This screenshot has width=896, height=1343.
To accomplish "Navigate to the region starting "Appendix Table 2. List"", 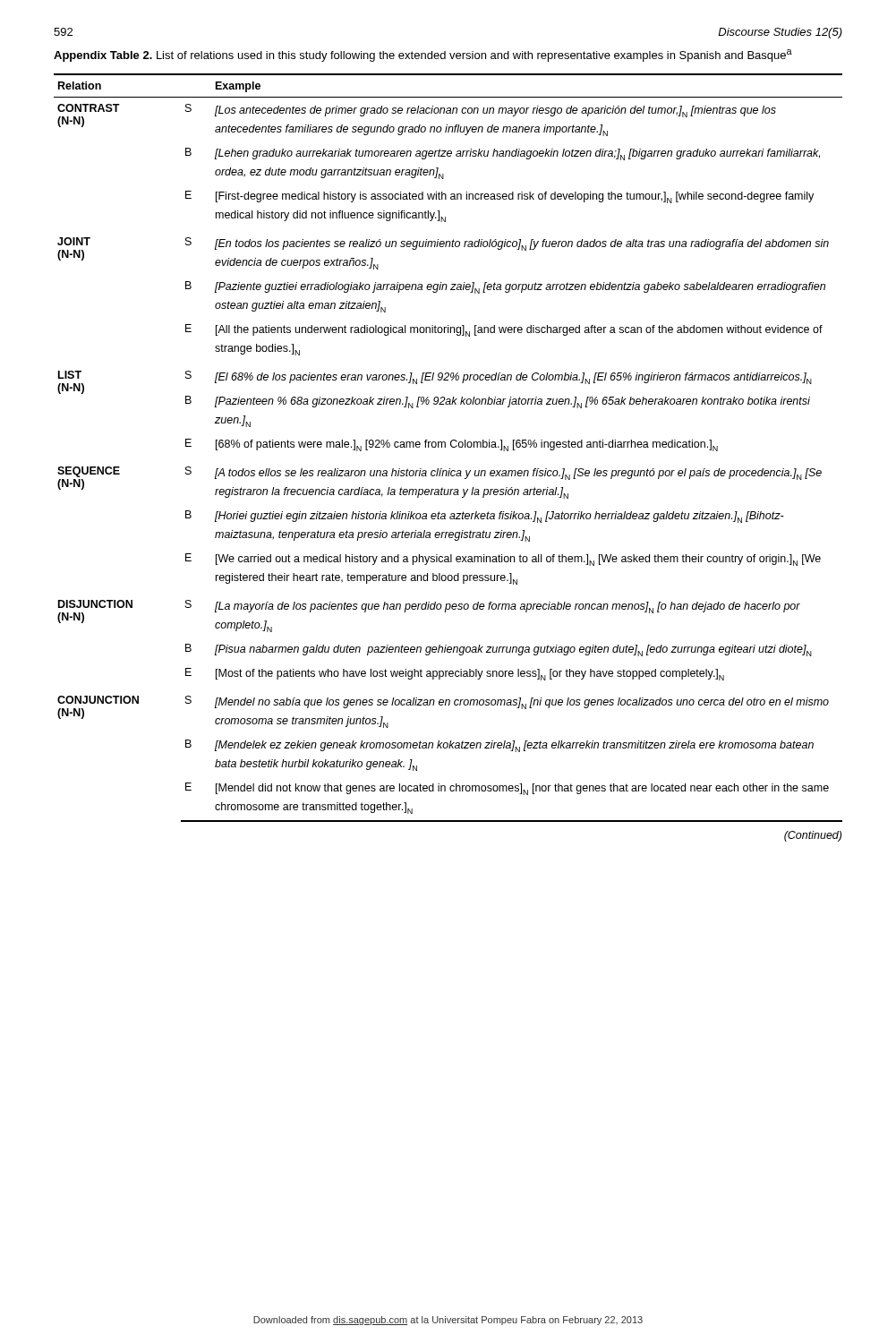I will [423, 54].
